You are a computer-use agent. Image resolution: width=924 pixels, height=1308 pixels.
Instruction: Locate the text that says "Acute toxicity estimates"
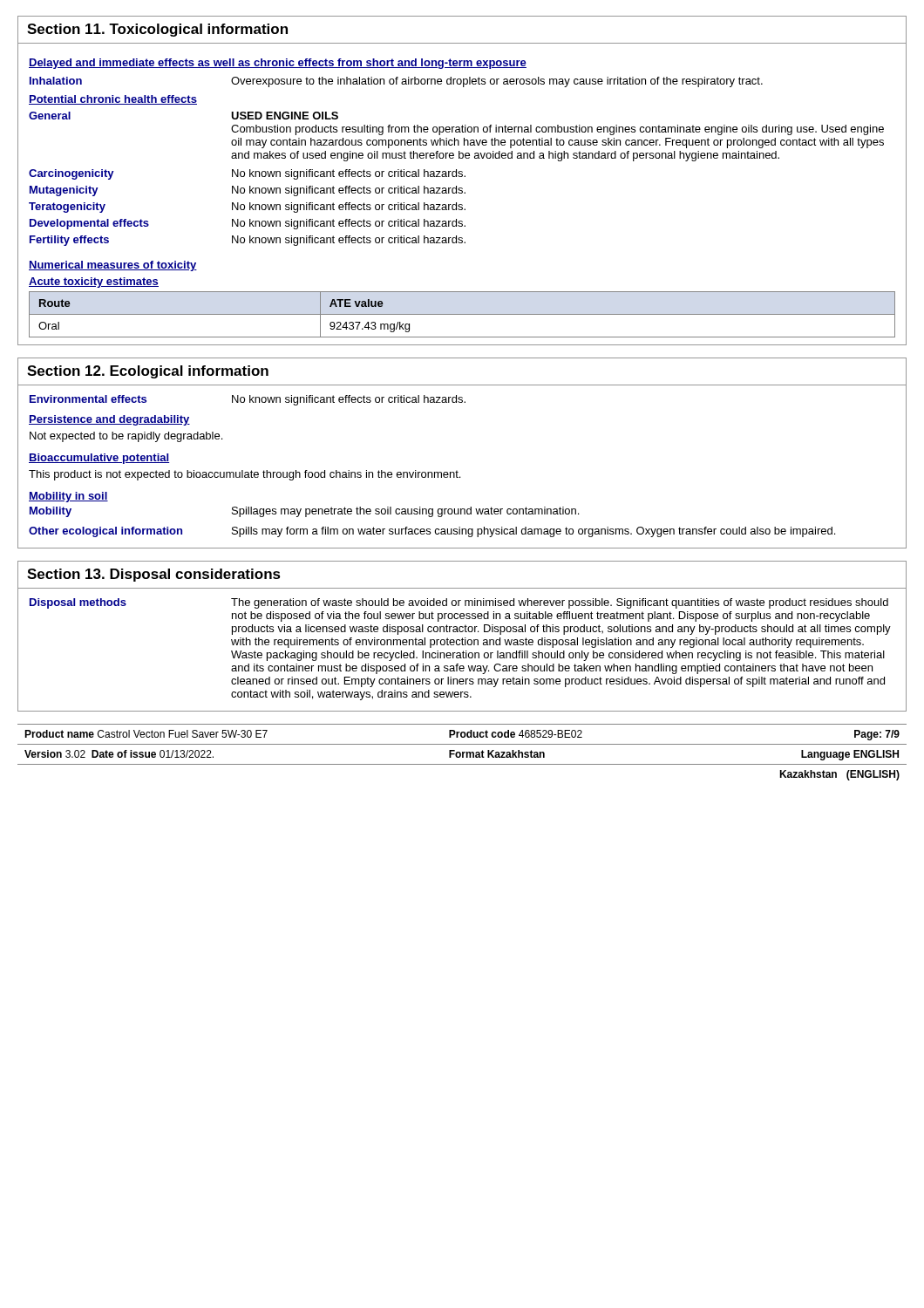click(x=94, y=281)
